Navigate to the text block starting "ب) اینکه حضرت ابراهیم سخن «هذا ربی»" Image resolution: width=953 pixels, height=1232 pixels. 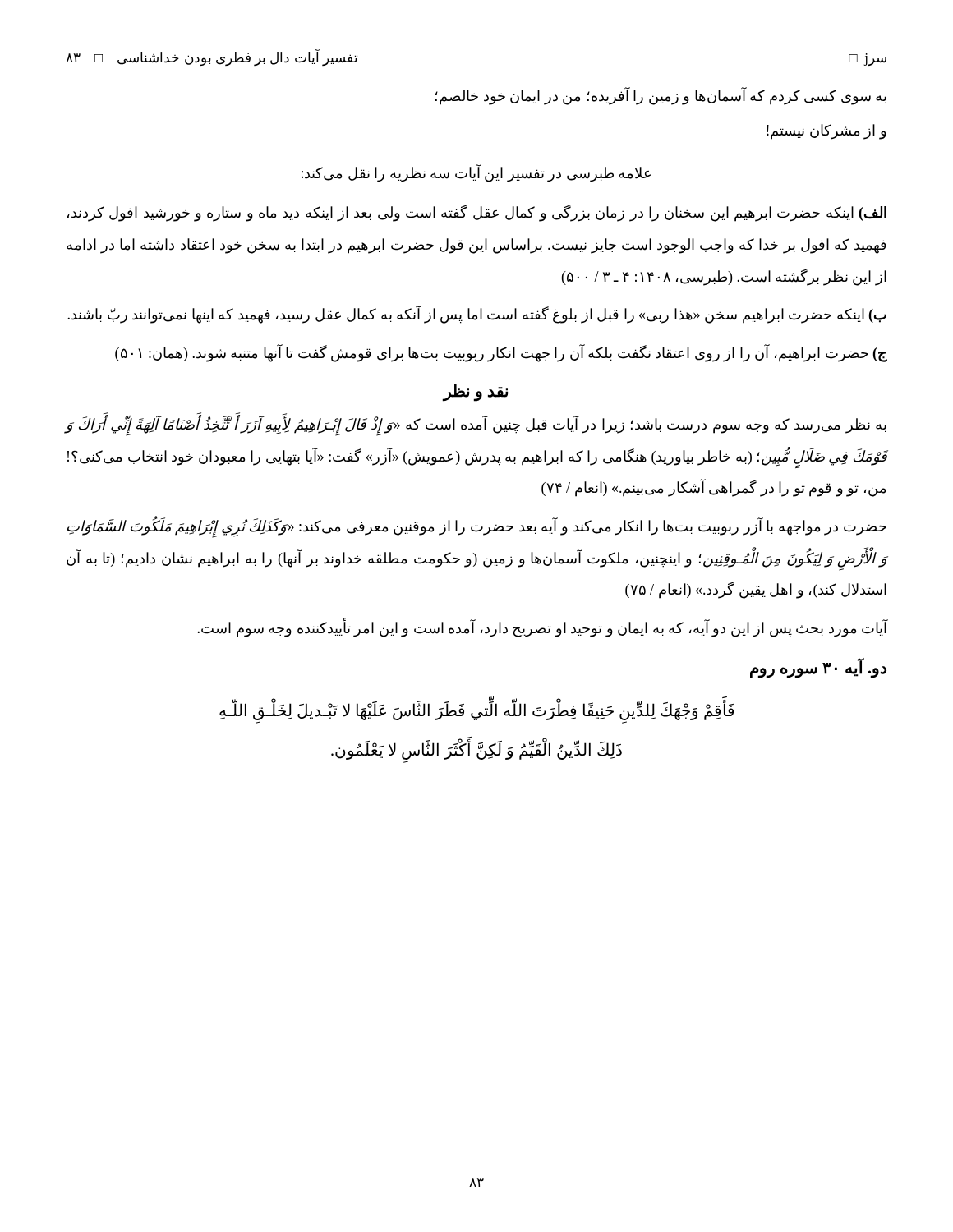[476, 315]
